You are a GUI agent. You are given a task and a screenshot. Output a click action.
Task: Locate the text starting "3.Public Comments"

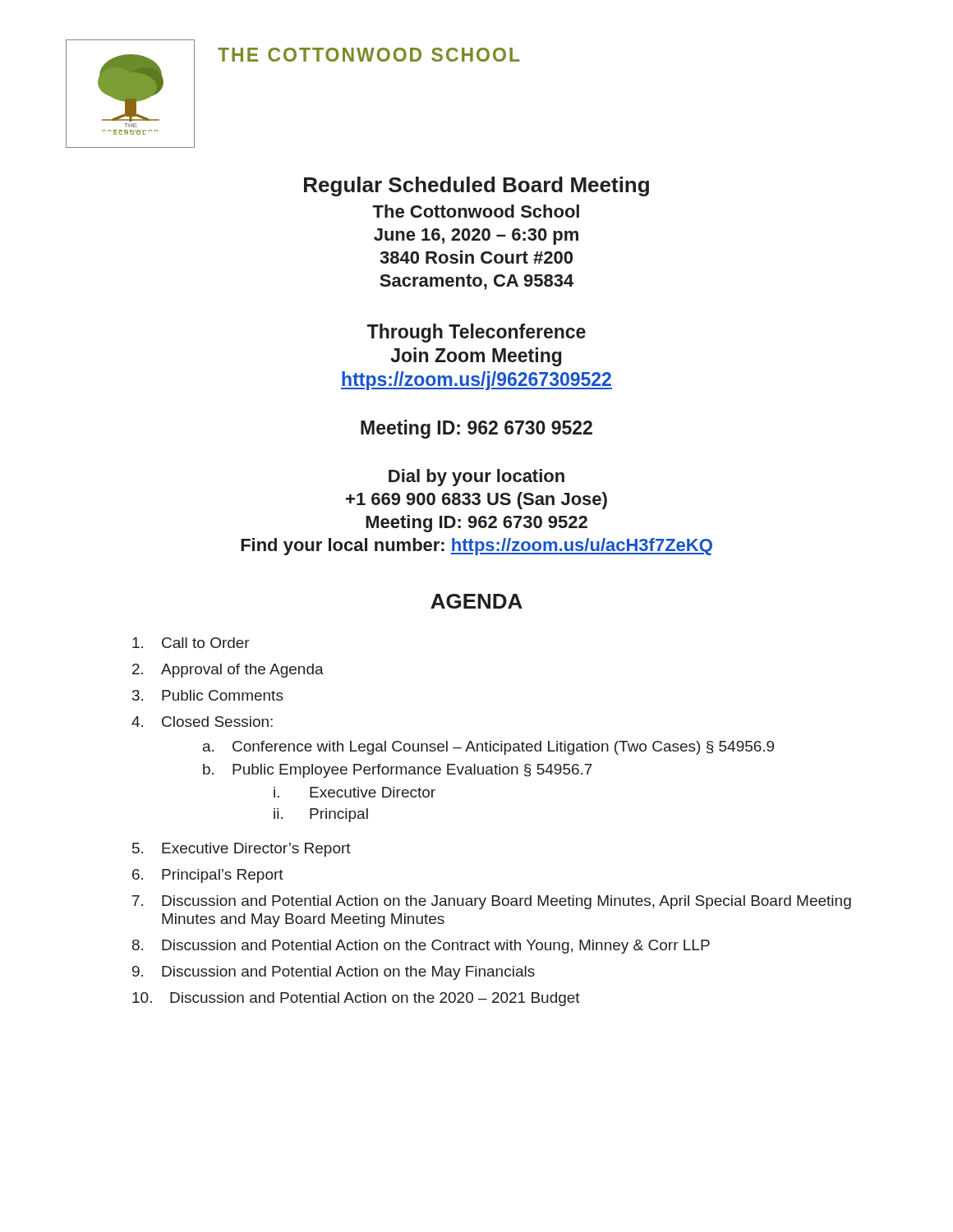(x=208, y=695)
